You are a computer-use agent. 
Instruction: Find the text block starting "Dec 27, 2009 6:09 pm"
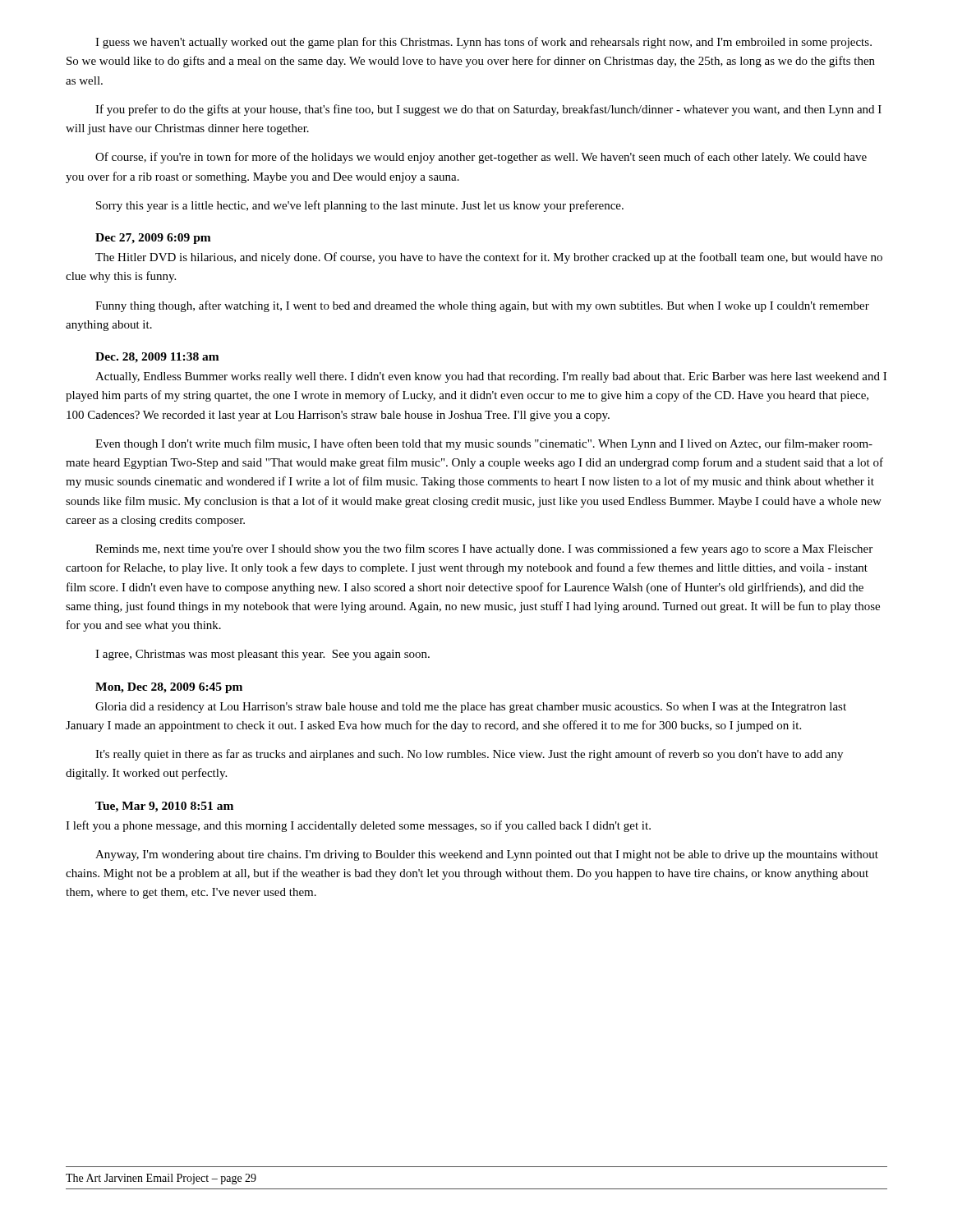coord(153,237)
